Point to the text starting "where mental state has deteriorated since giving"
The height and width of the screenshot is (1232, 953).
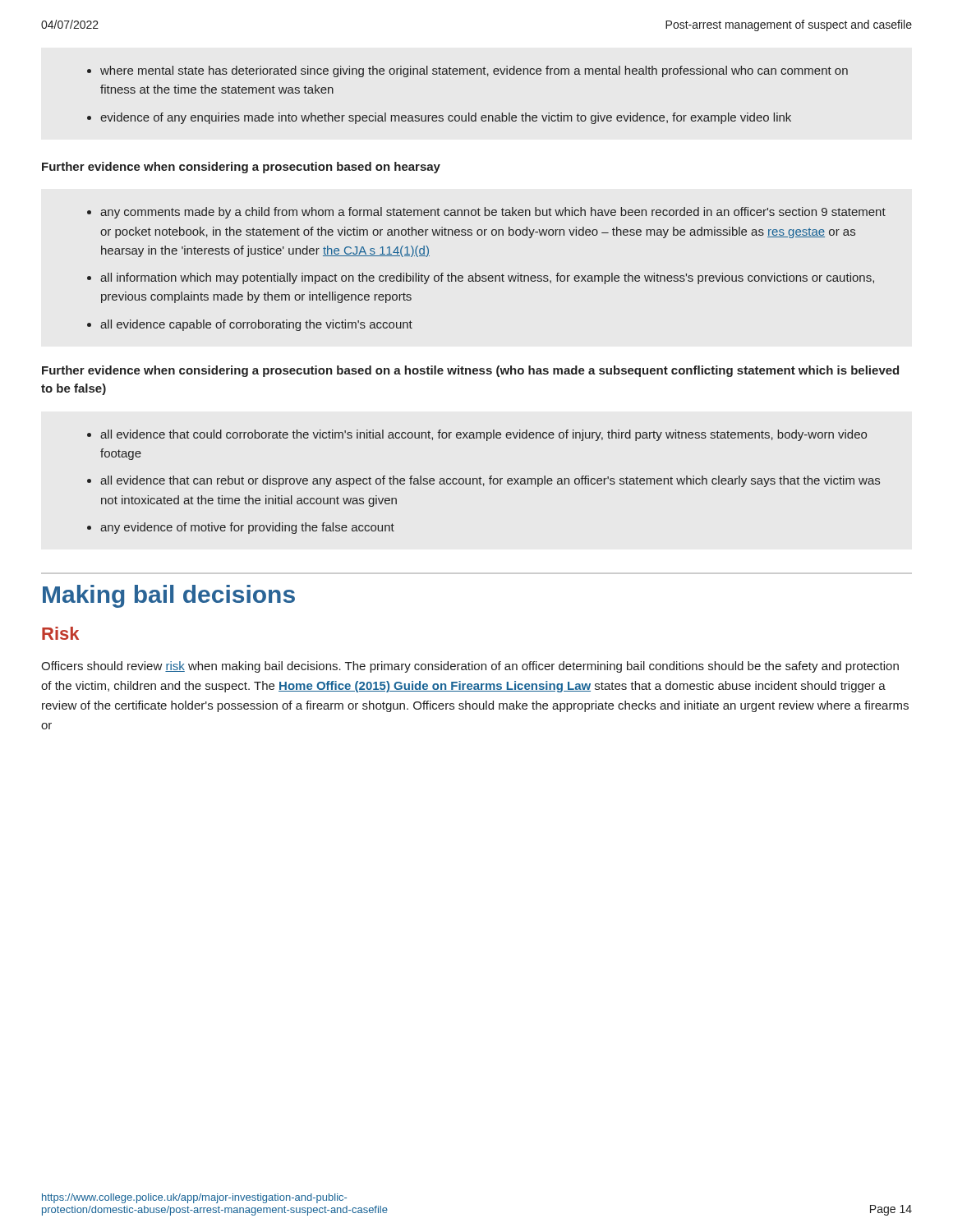click(474, 80)
